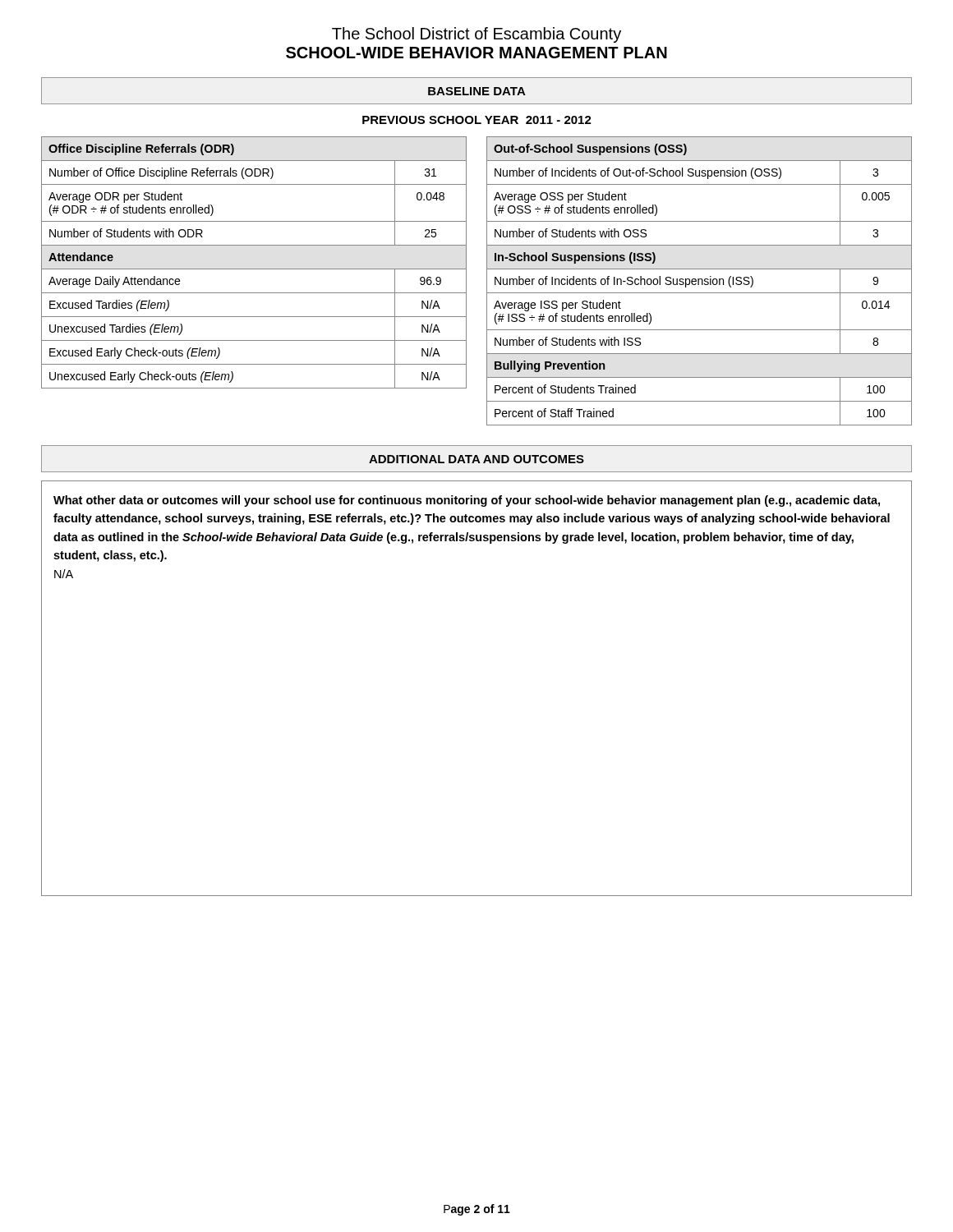This screenshot has height=1232, width=953.
Task: Find the table that mentions "Average OSS per Student"
Action: tap(699, 281)
